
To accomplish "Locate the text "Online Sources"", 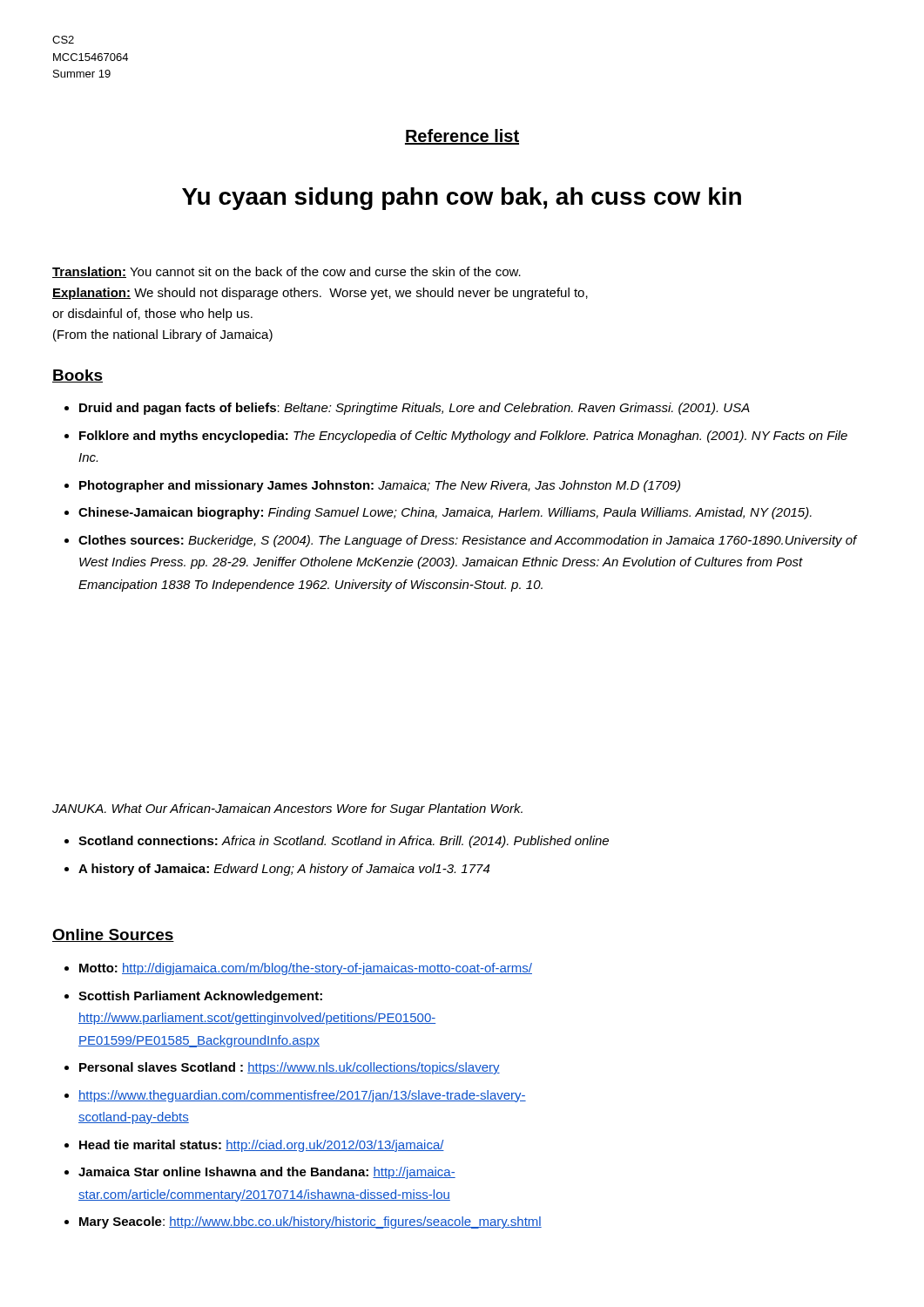I will (x=113, y=935).
